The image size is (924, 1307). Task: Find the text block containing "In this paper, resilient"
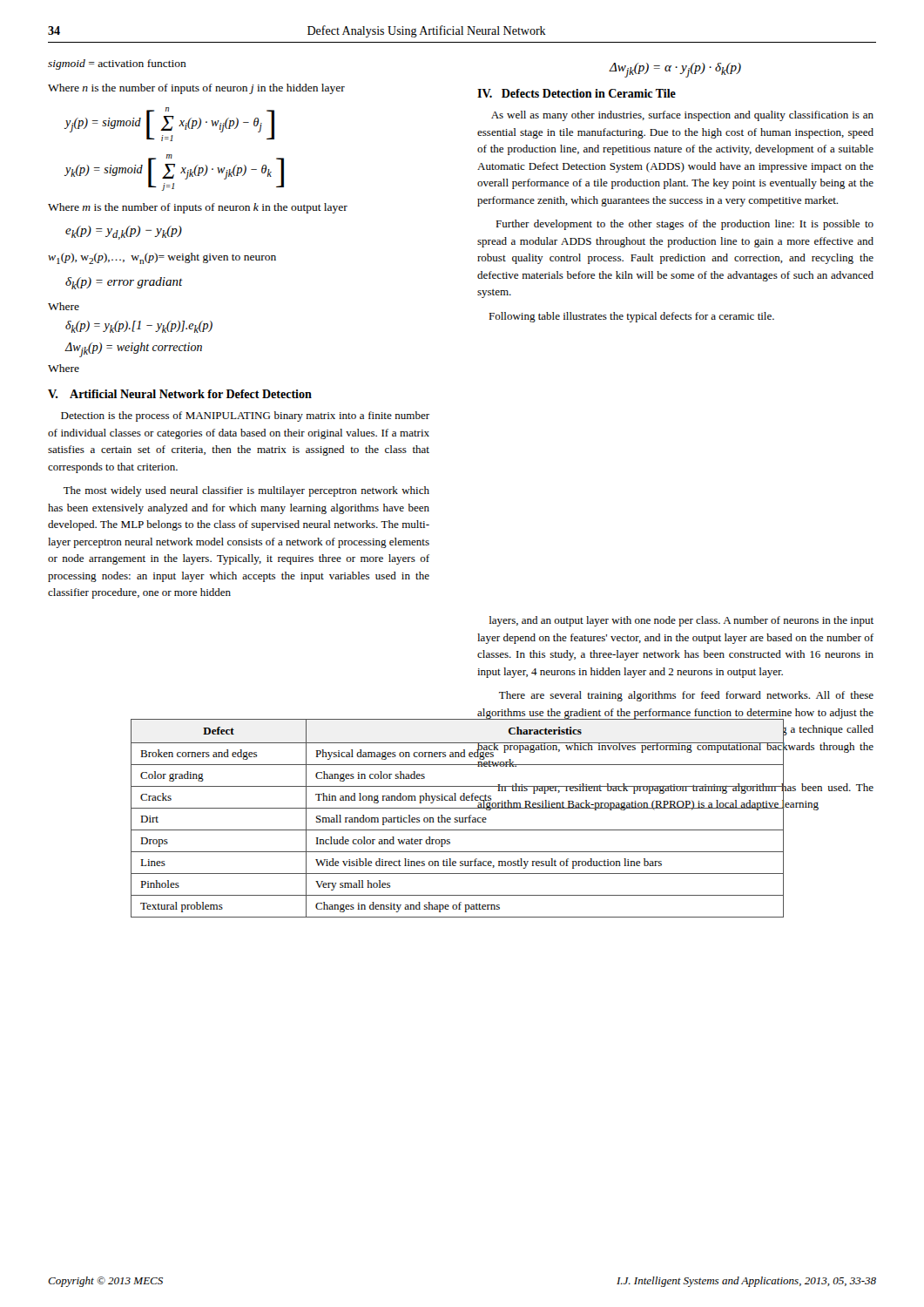coord(675,795)
